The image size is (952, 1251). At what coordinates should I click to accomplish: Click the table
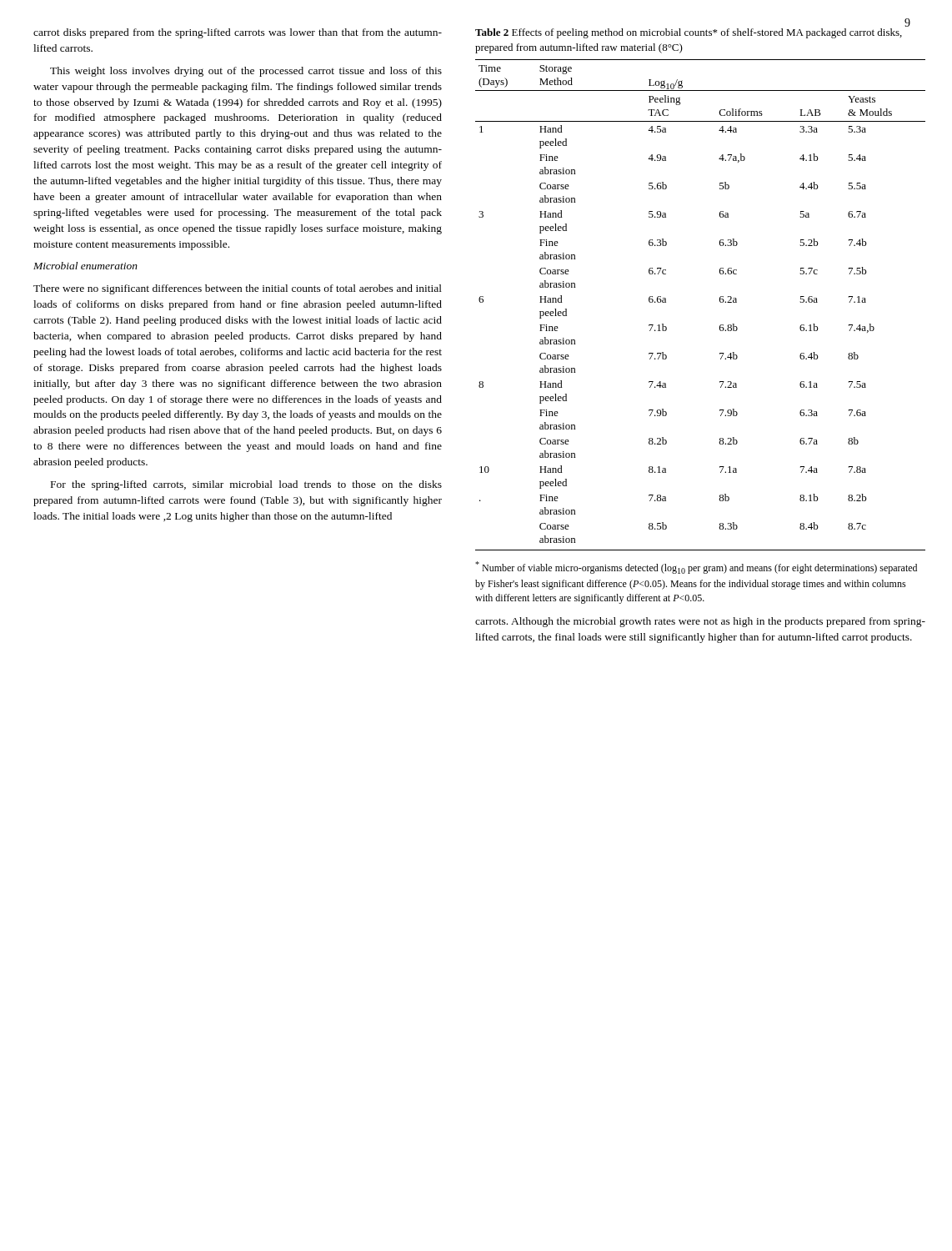point(700,307)
